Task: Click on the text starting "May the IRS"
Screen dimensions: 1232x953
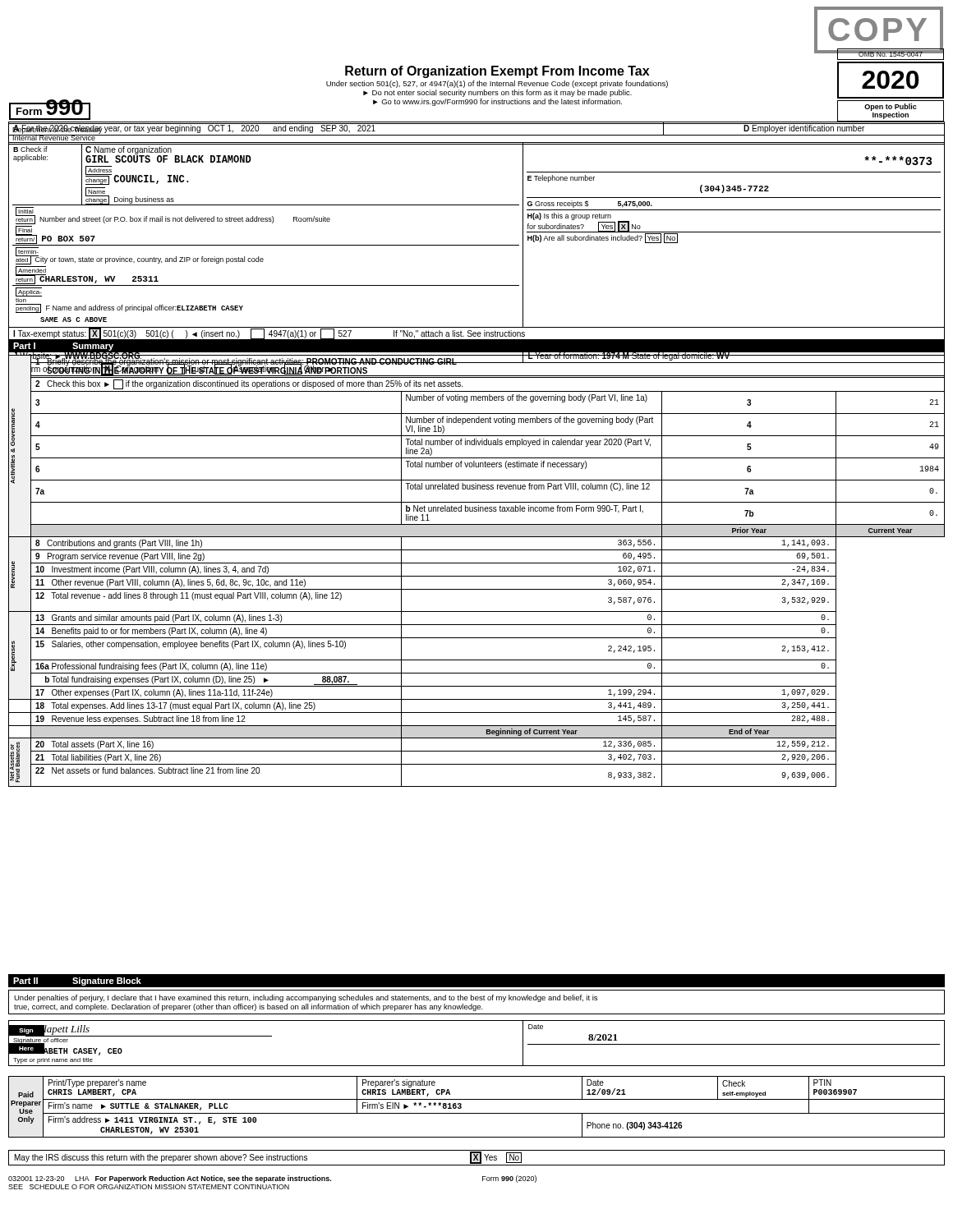Action: (x=268, y=1158)
